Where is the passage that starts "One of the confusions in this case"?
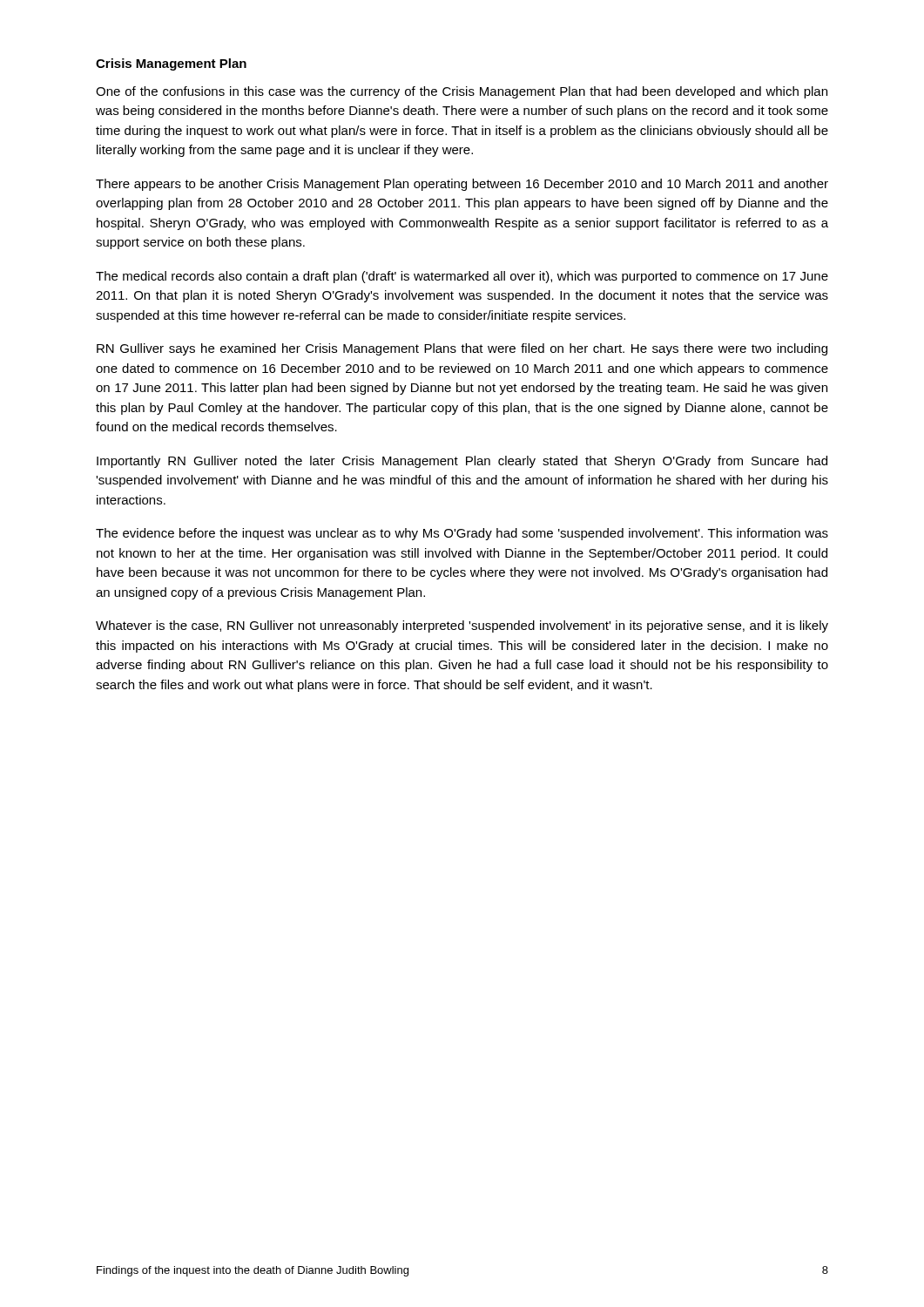This screenshot has height=1307, width=924. coord(462,120)
